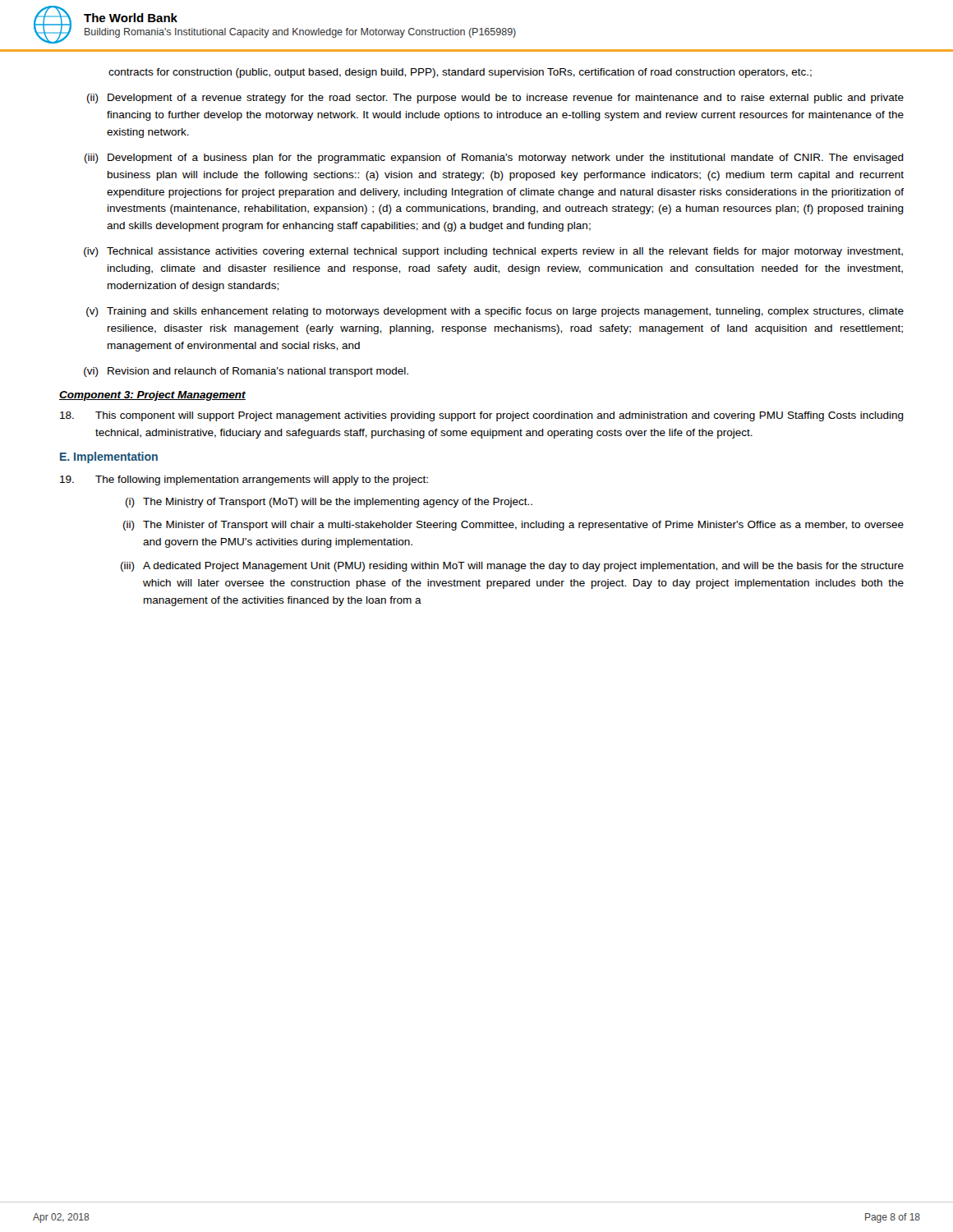Click on the text starting "(ii) Development of a revenue strategy"
The image size is (953, 1232).
(x=481, y=115)
